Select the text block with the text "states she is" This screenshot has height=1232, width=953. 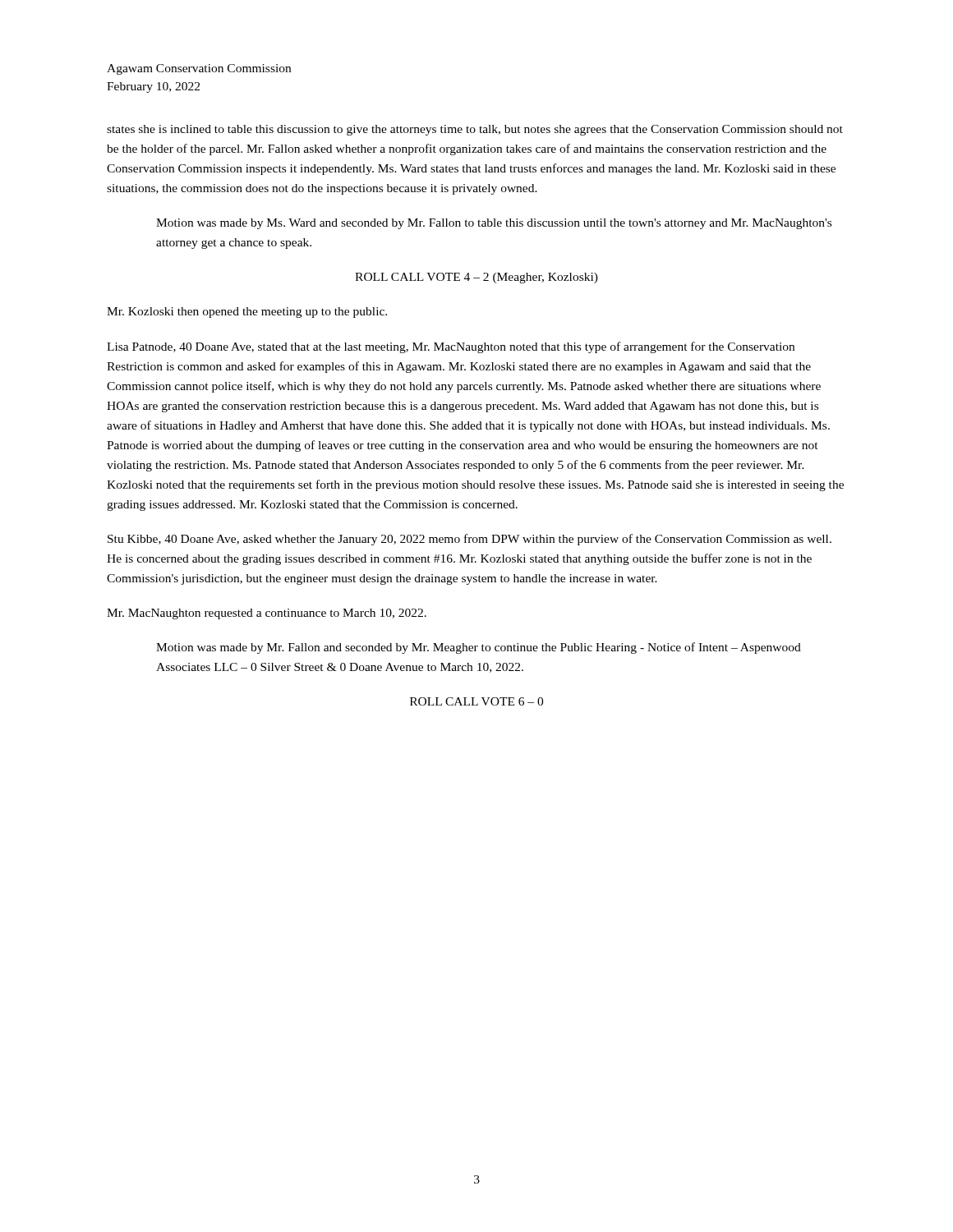click(475, 158)
